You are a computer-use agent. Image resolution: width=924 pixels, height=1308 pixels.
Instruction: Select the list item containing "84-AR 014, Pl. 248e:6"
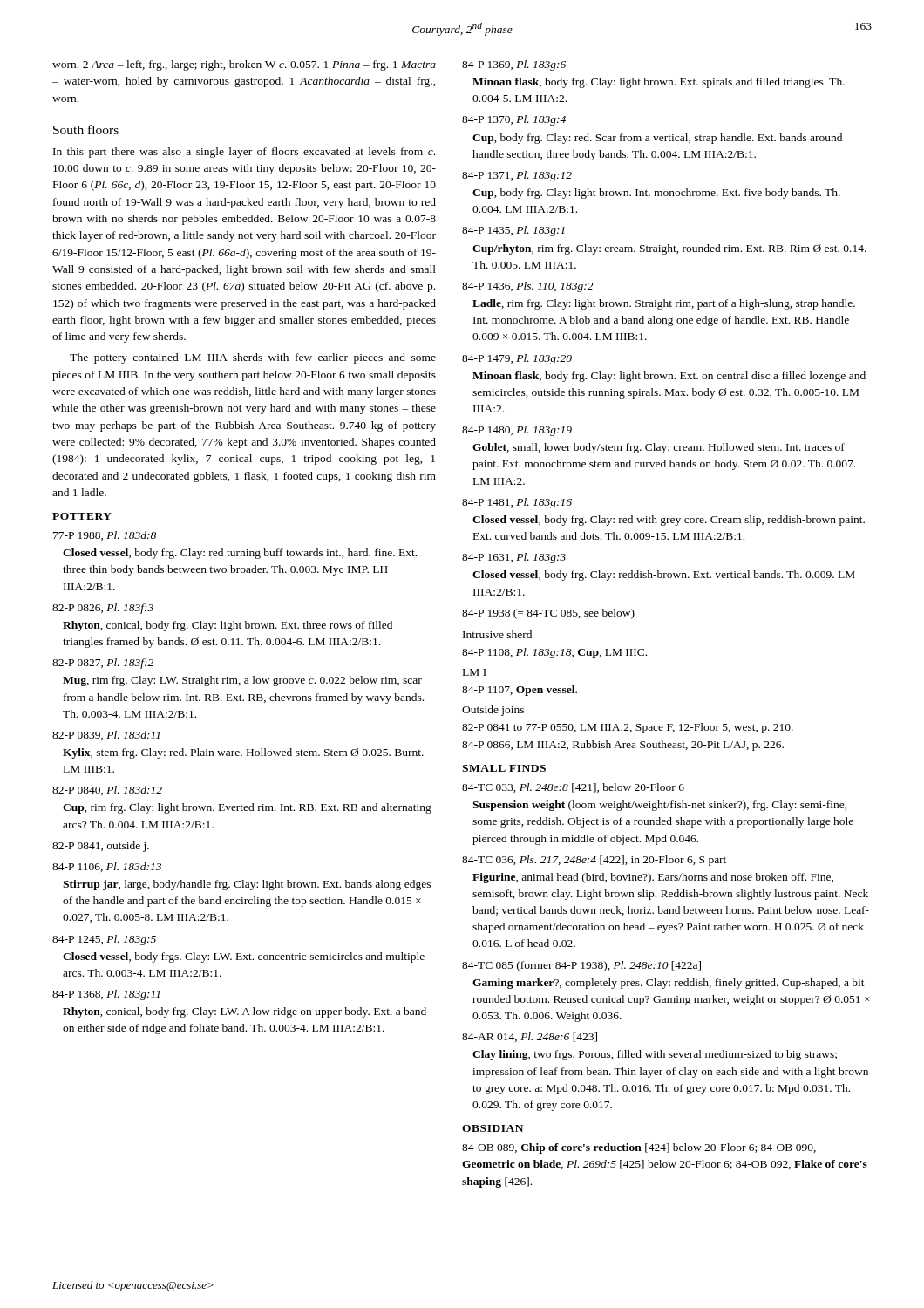pyautogui.click(x=667, y=1071)
